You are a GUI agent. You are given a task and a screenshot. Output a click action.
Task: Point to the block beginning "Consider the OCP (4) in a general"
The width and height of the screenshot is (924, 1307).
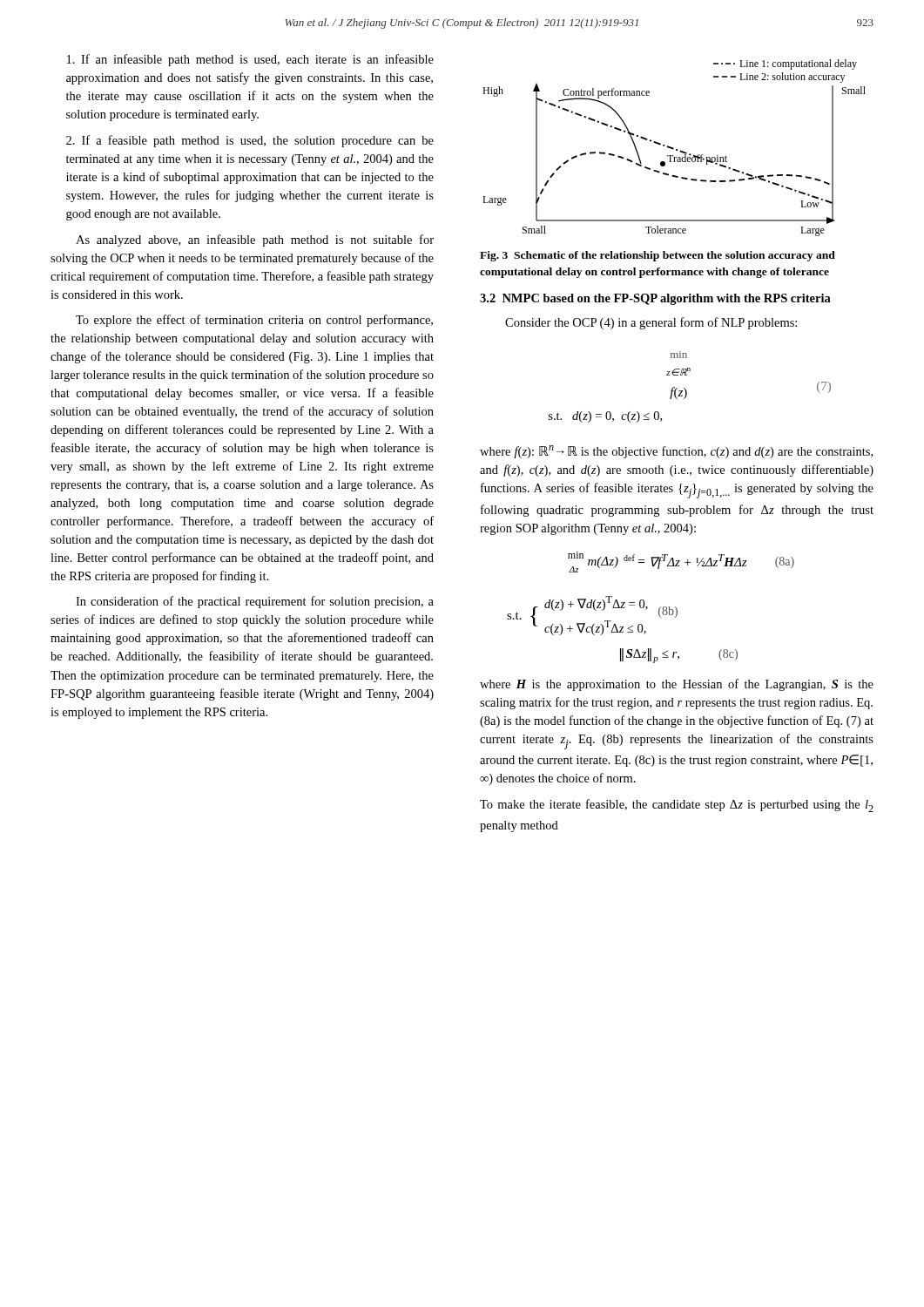pos(652,323)
